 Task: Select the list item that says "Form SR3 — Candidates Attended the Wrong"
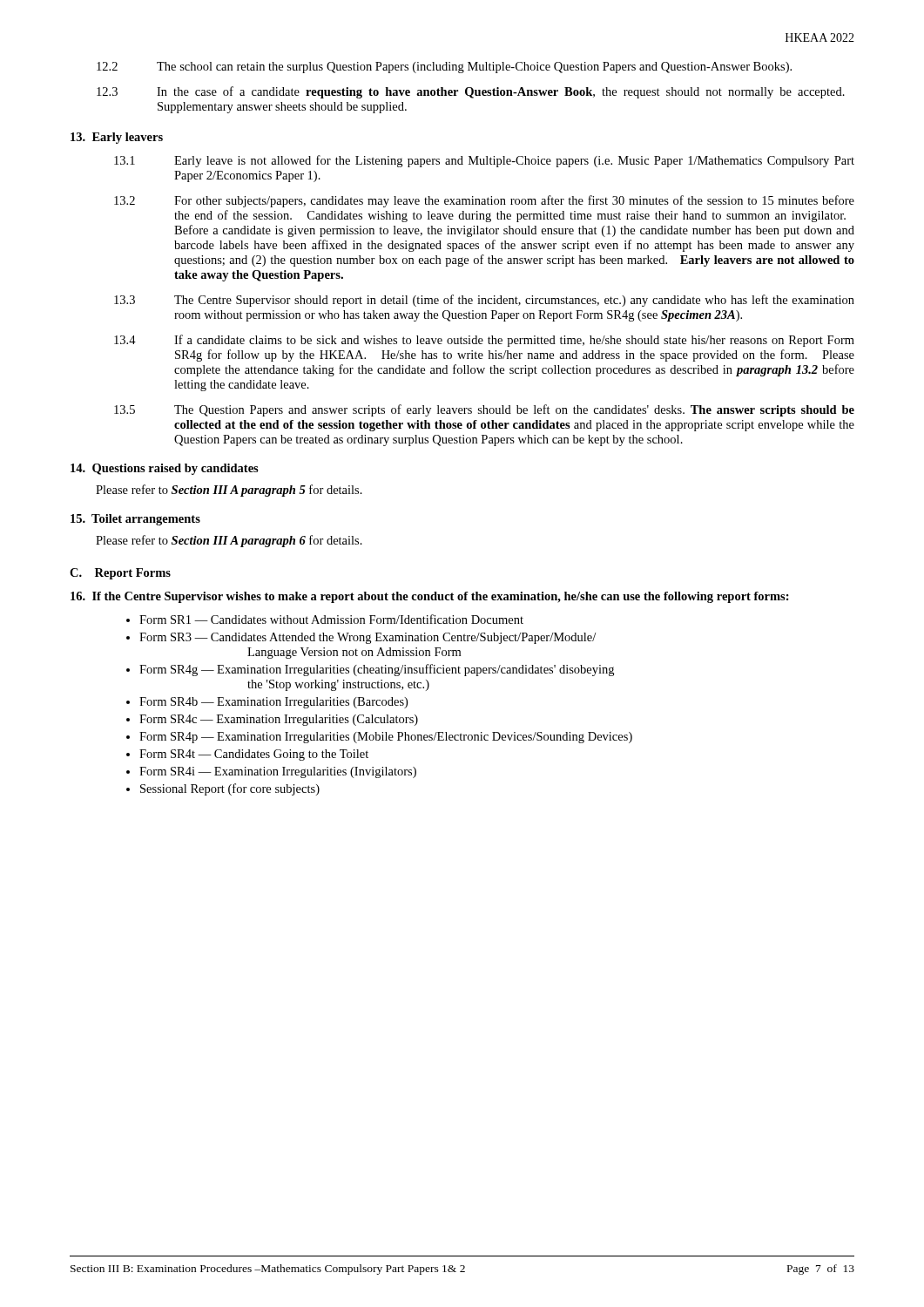[368, 644]
